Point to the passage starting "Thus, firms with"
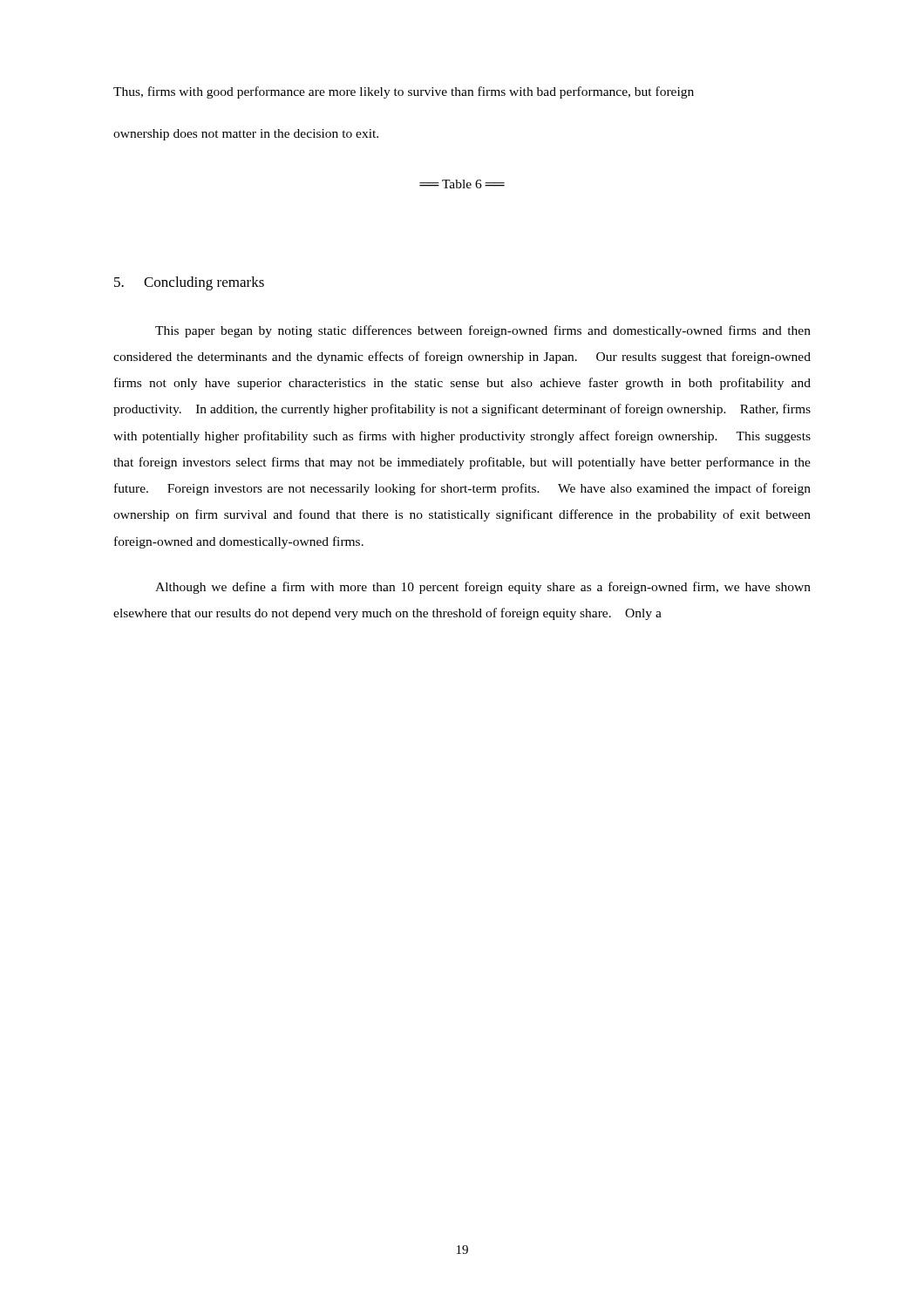Viewport: 924px width, 1308px height. pyautogui.click(x=404, y=91)
